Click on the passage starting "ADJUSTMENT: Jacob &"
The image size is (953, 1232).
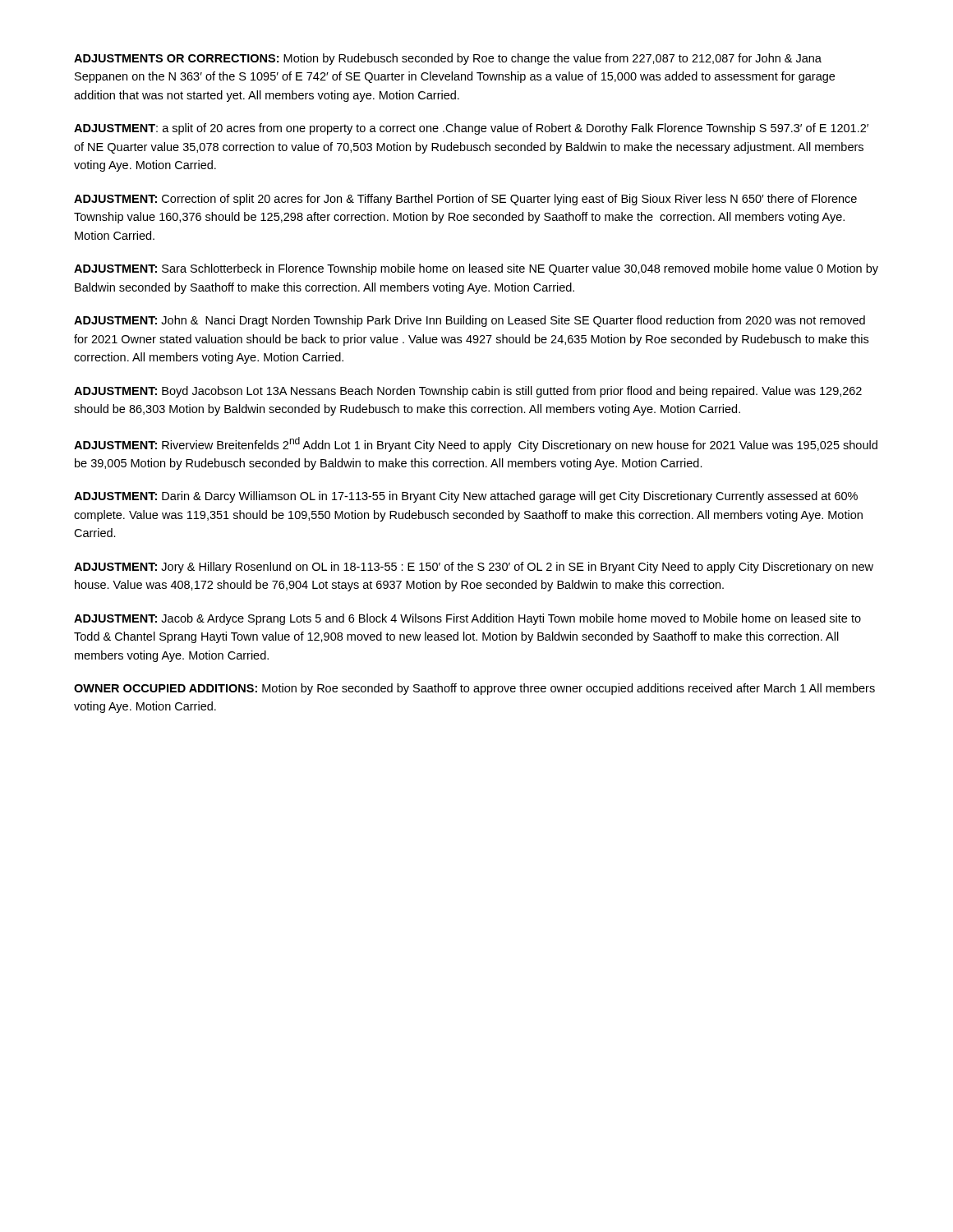click(467, 637)
